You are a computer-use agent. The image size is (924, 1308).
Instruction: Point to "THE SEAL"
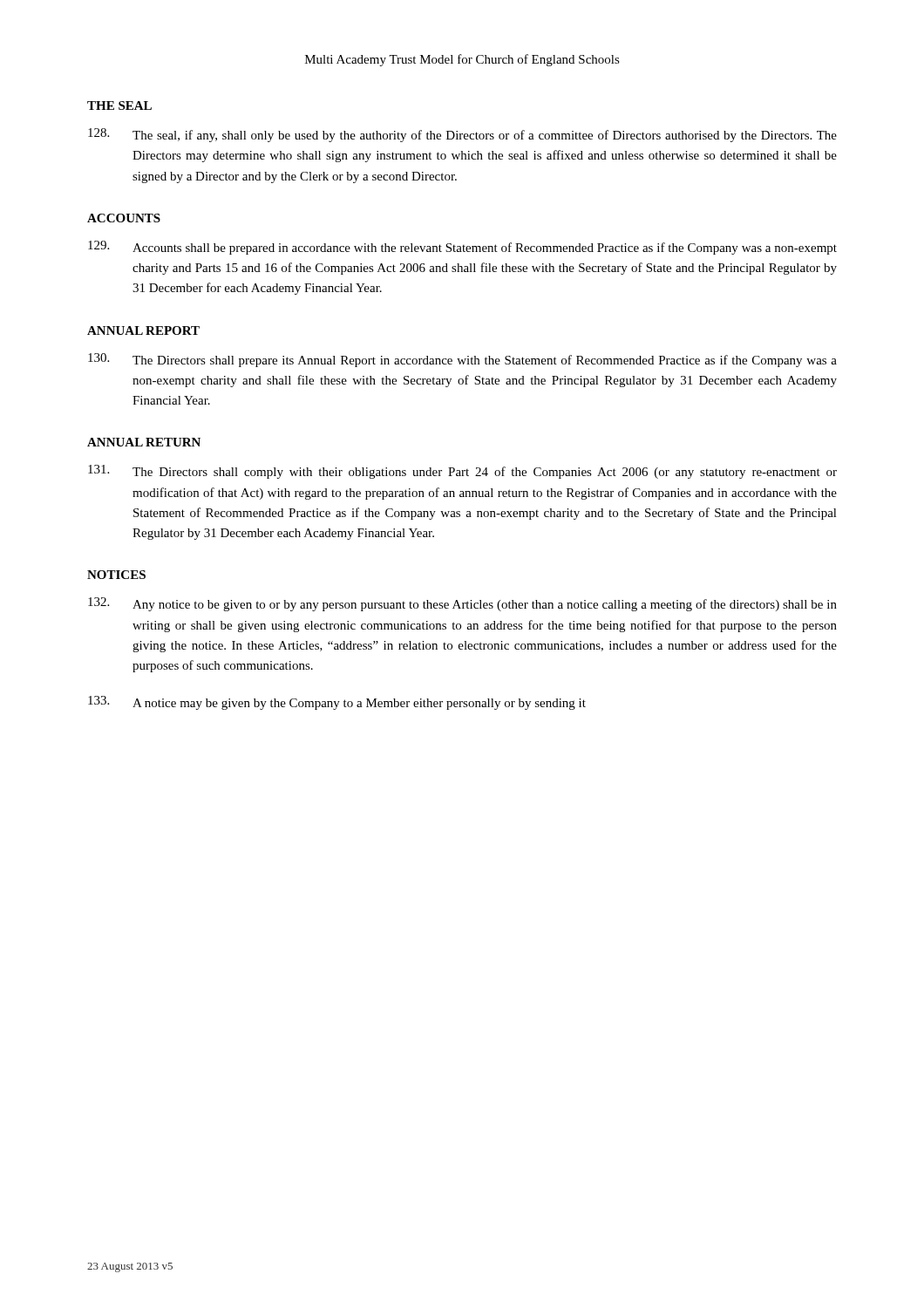click(120, 105)
